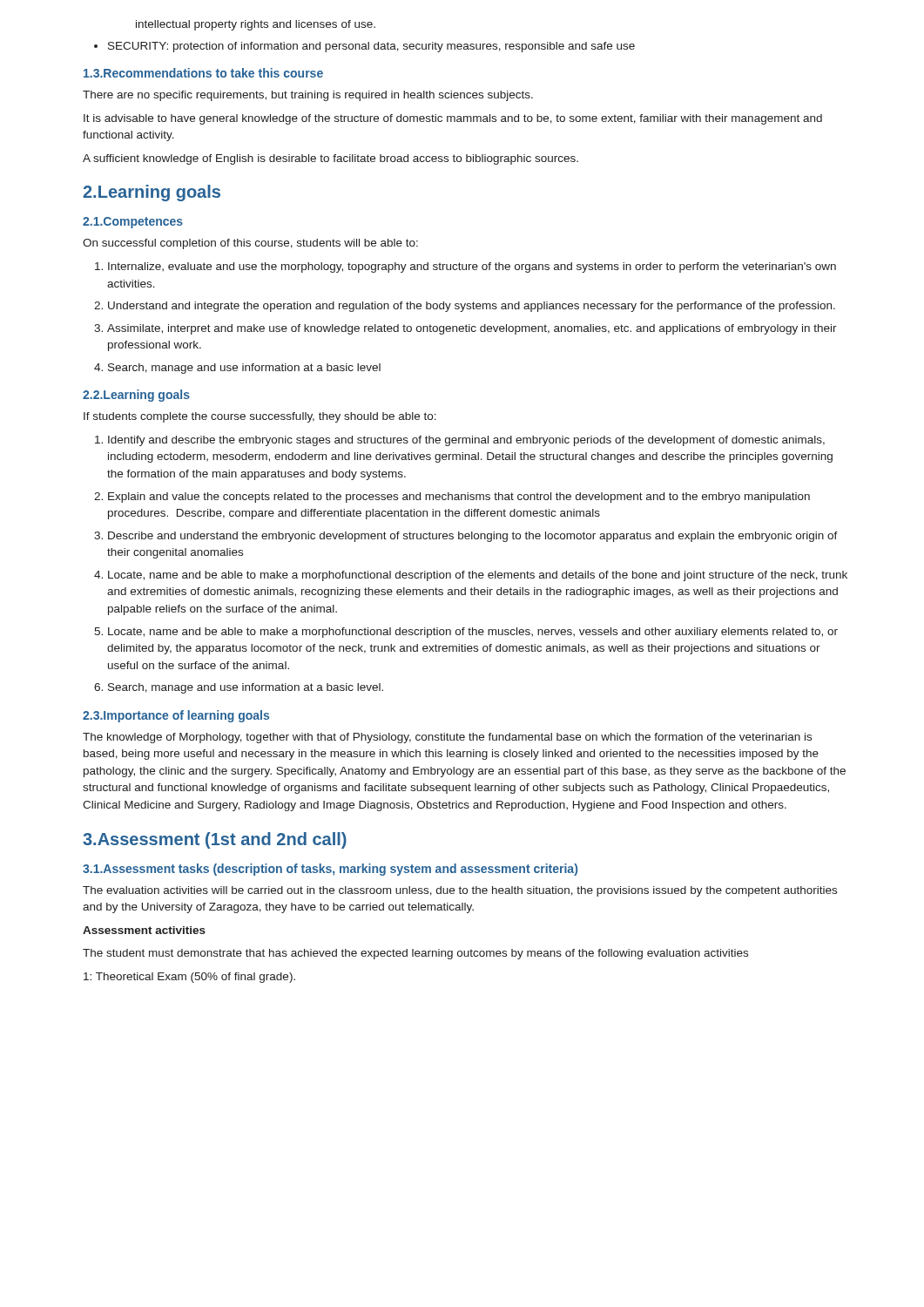924x1307 pixels.
Task: Click on the list item containing "Internalize, evaluate and use the morphology,"
Action: point(466,317)
